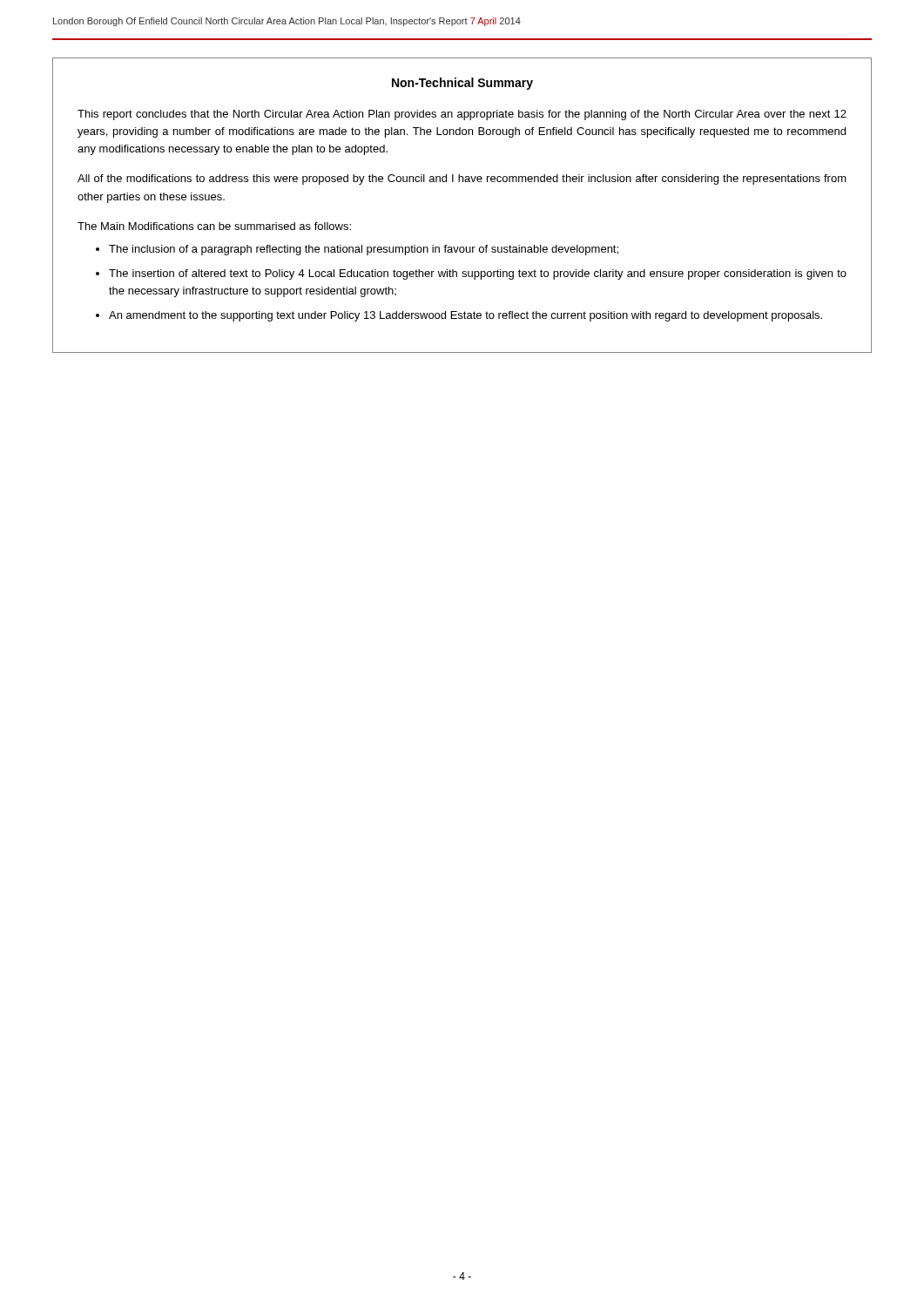Where is the passage that starts "An amendment to the supporting text"?

tap(466, 315)
